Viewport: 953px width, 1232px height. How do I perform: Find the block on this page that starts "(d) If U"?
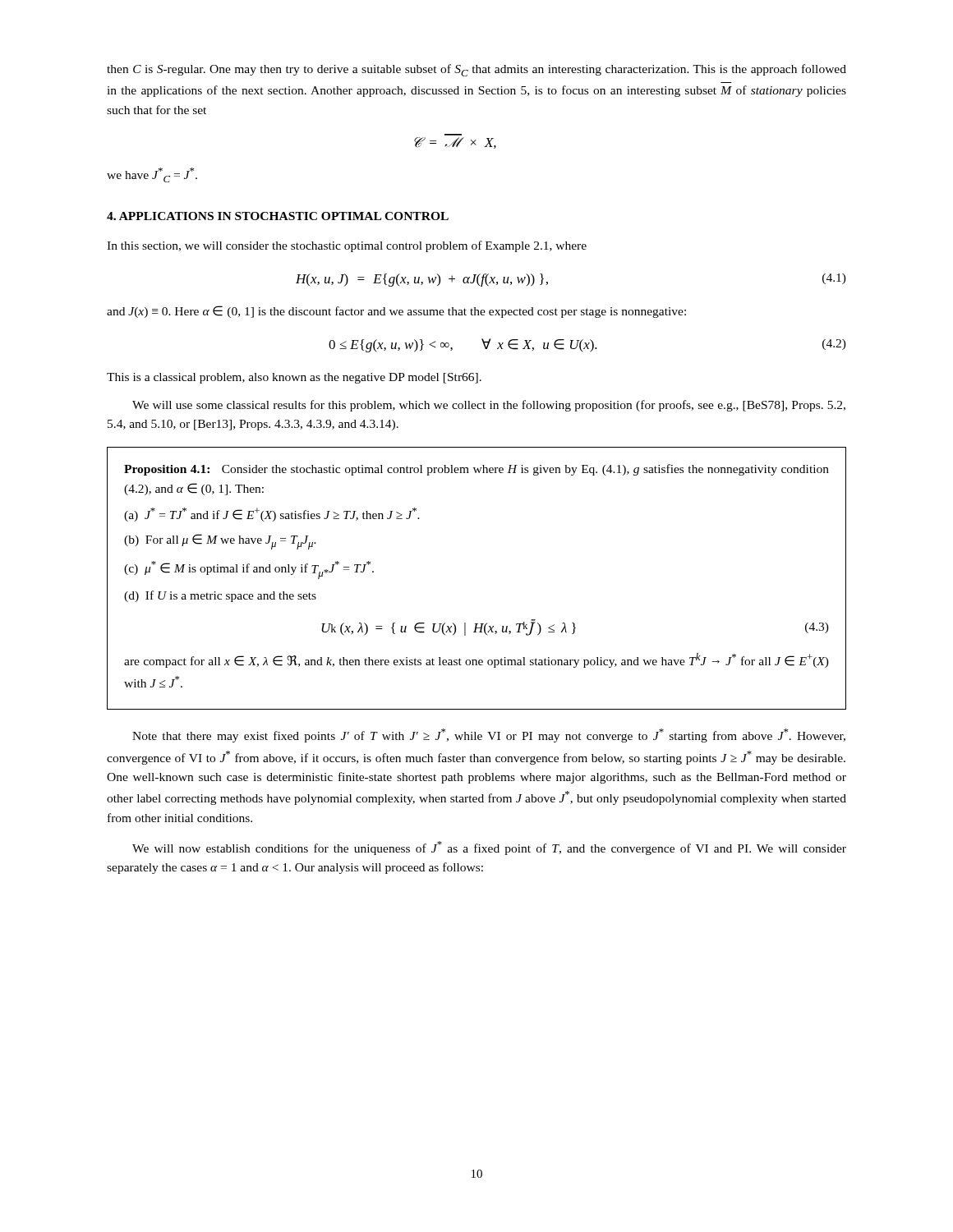tap(220, 596)
